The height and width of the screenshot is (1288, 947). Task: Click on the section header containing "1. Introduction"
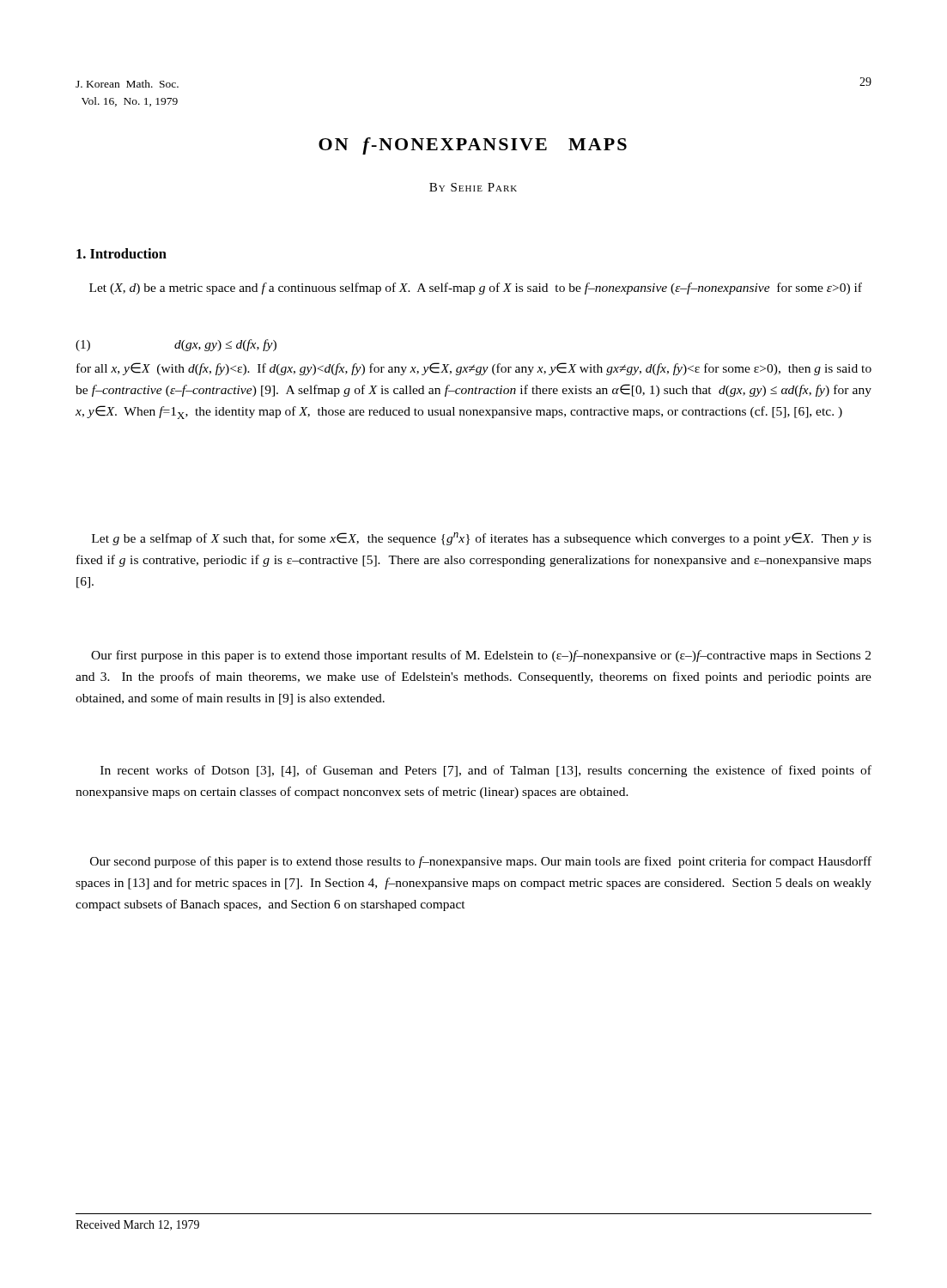121,254
